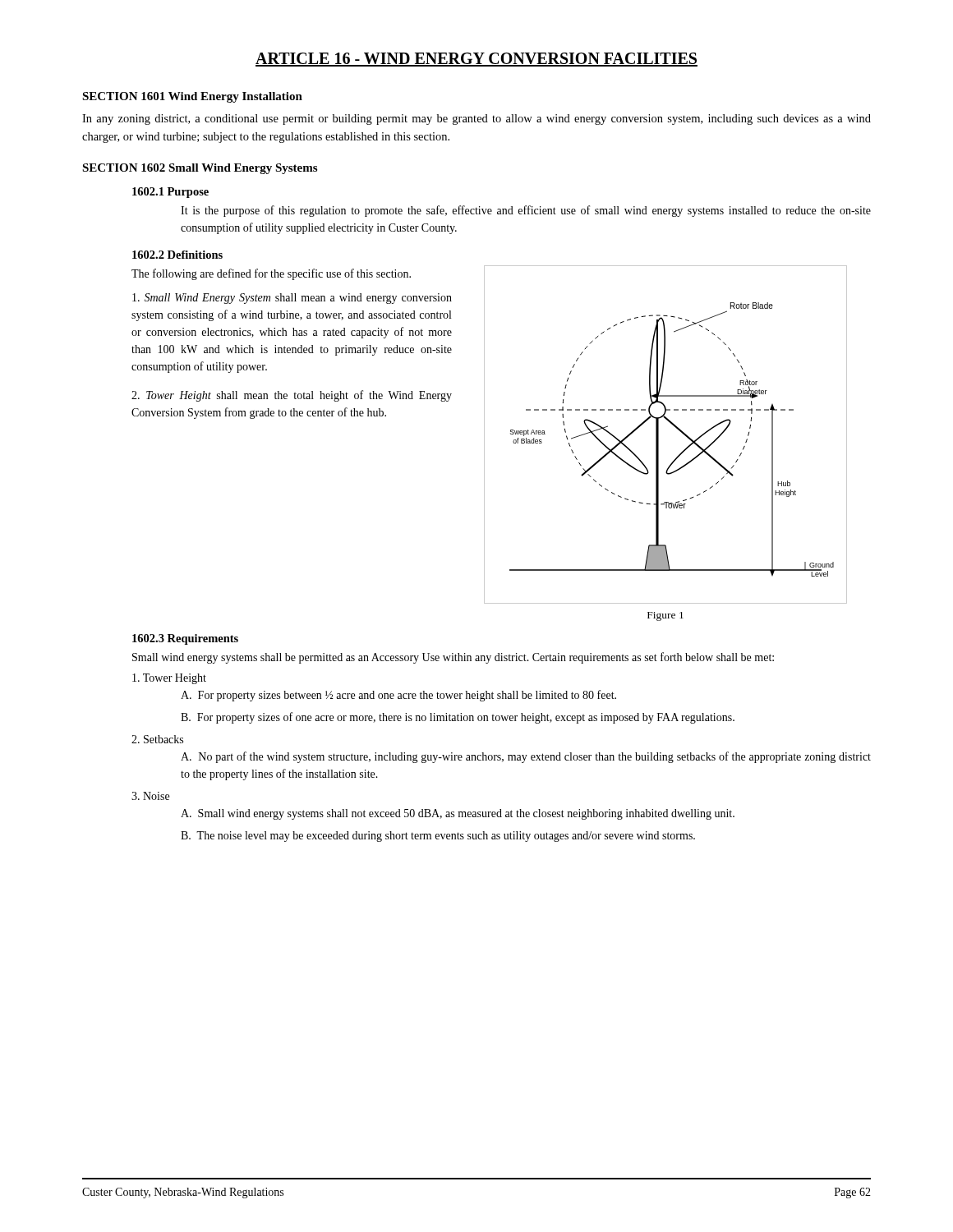
Task: Locate the section header with the text "1602.3 Requirements"
Action: pyautogui.click(x=185, y=638)
